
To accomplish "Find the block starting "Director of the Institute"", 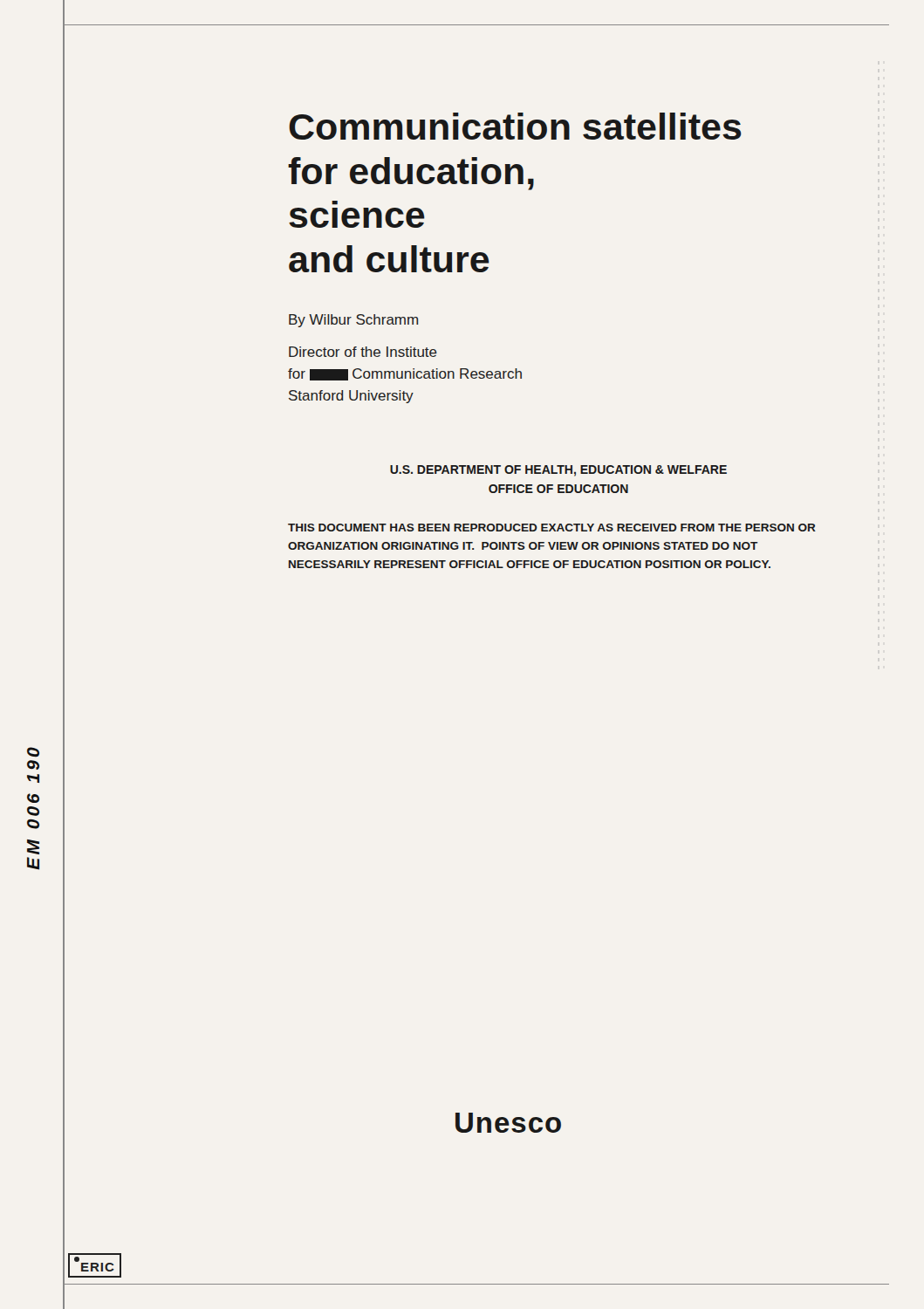I will [363, 352].
